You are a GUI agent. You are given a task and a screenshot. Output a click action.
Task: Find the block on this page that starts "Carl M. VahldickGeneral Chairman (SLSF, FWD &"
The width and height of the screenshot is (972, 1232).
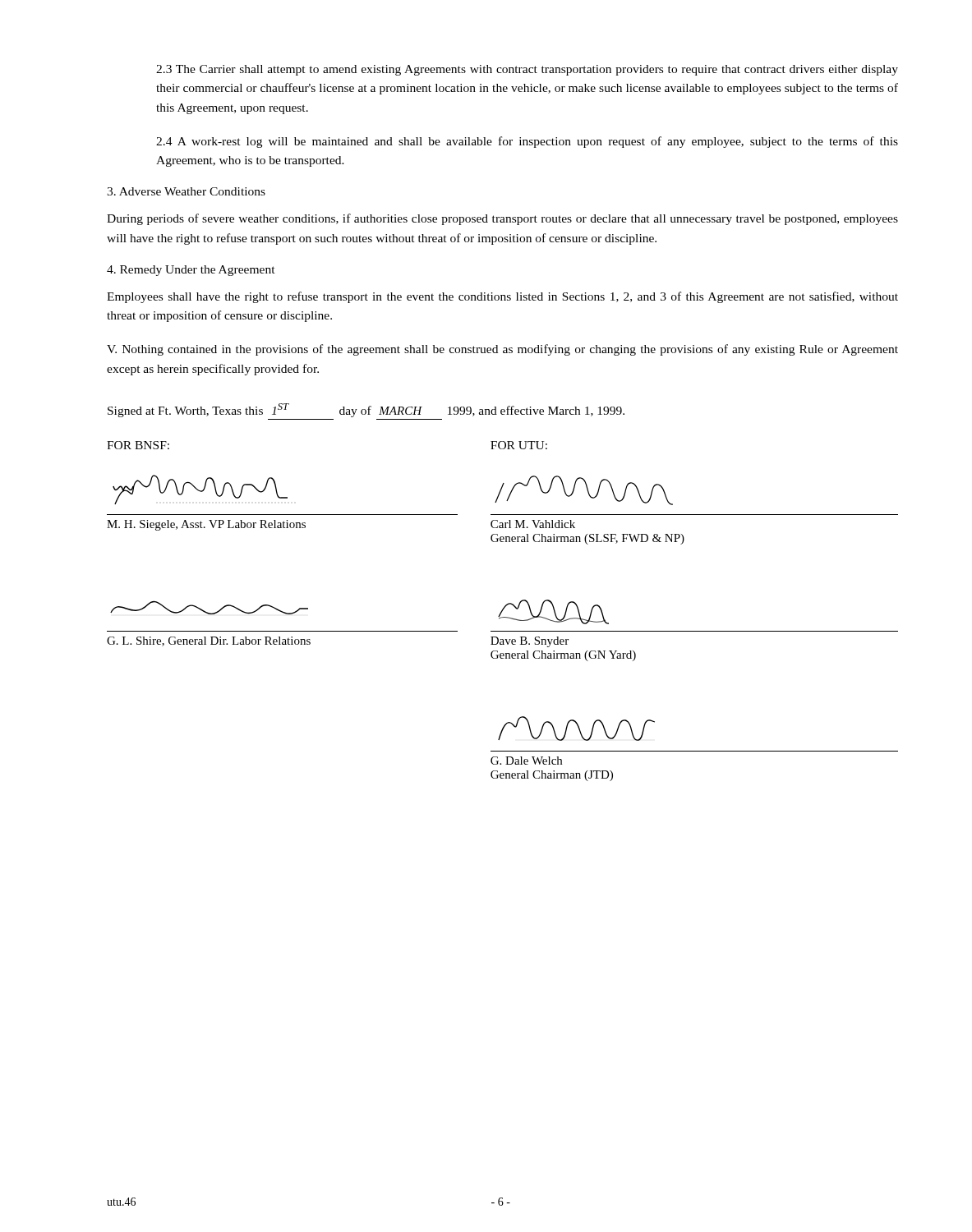[x=587, y=531]
